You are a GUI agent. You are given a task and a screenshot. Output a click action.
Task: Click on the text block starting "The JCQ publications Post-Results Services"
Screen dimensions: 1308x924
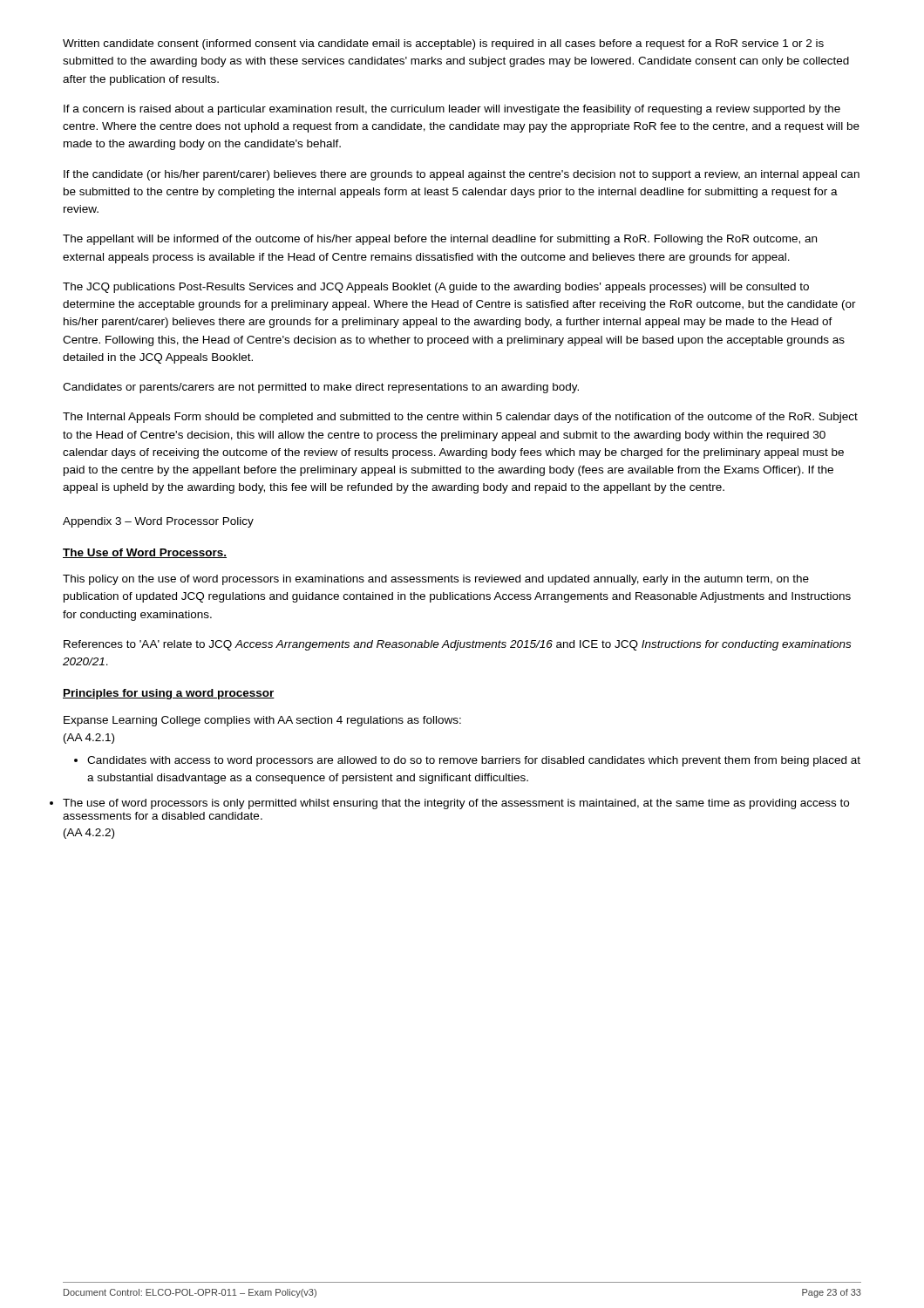[x=462, y=322]
